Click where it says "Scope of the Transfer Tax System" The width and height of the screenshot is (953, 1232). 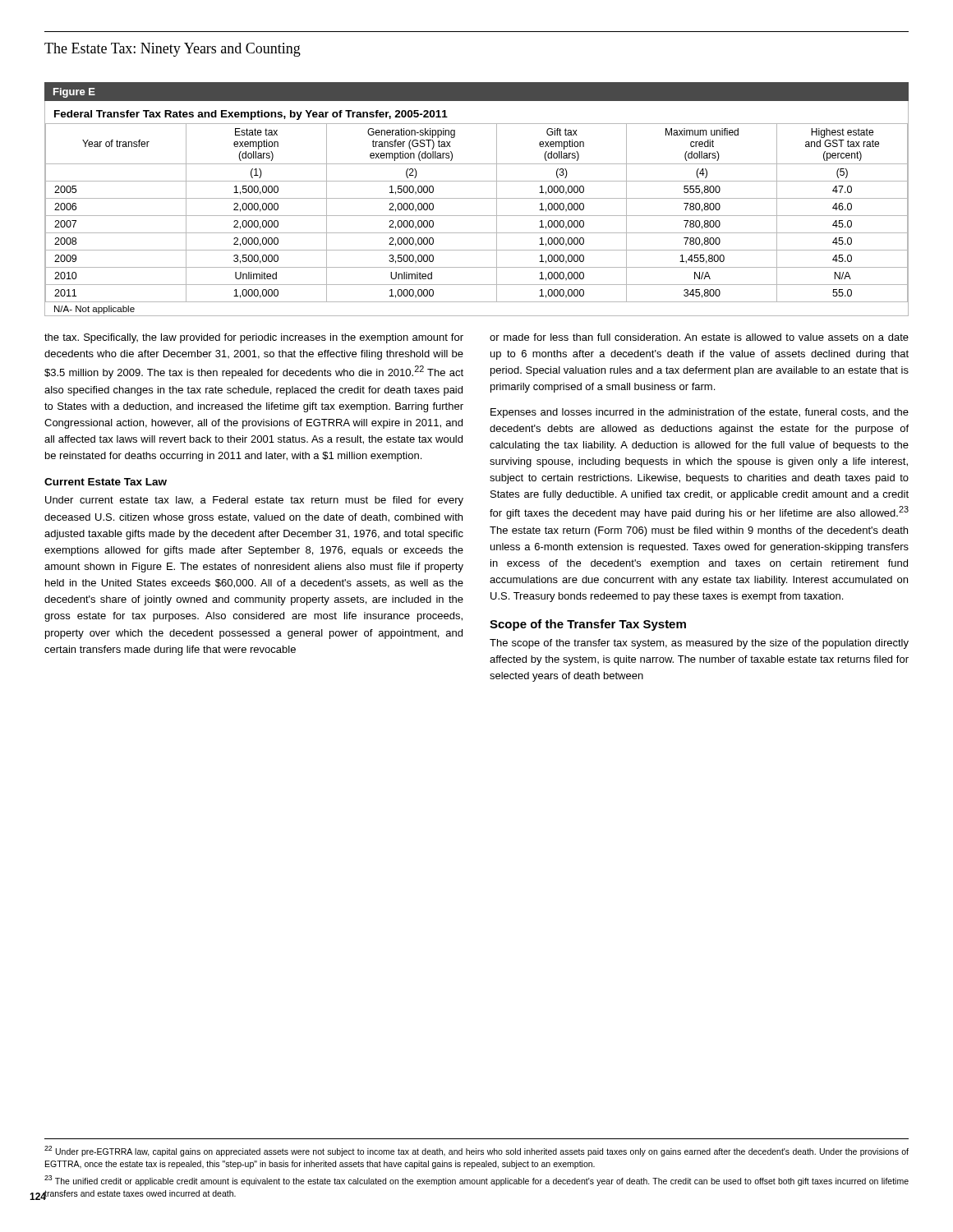pyautogui.click(x=588, y=623)
